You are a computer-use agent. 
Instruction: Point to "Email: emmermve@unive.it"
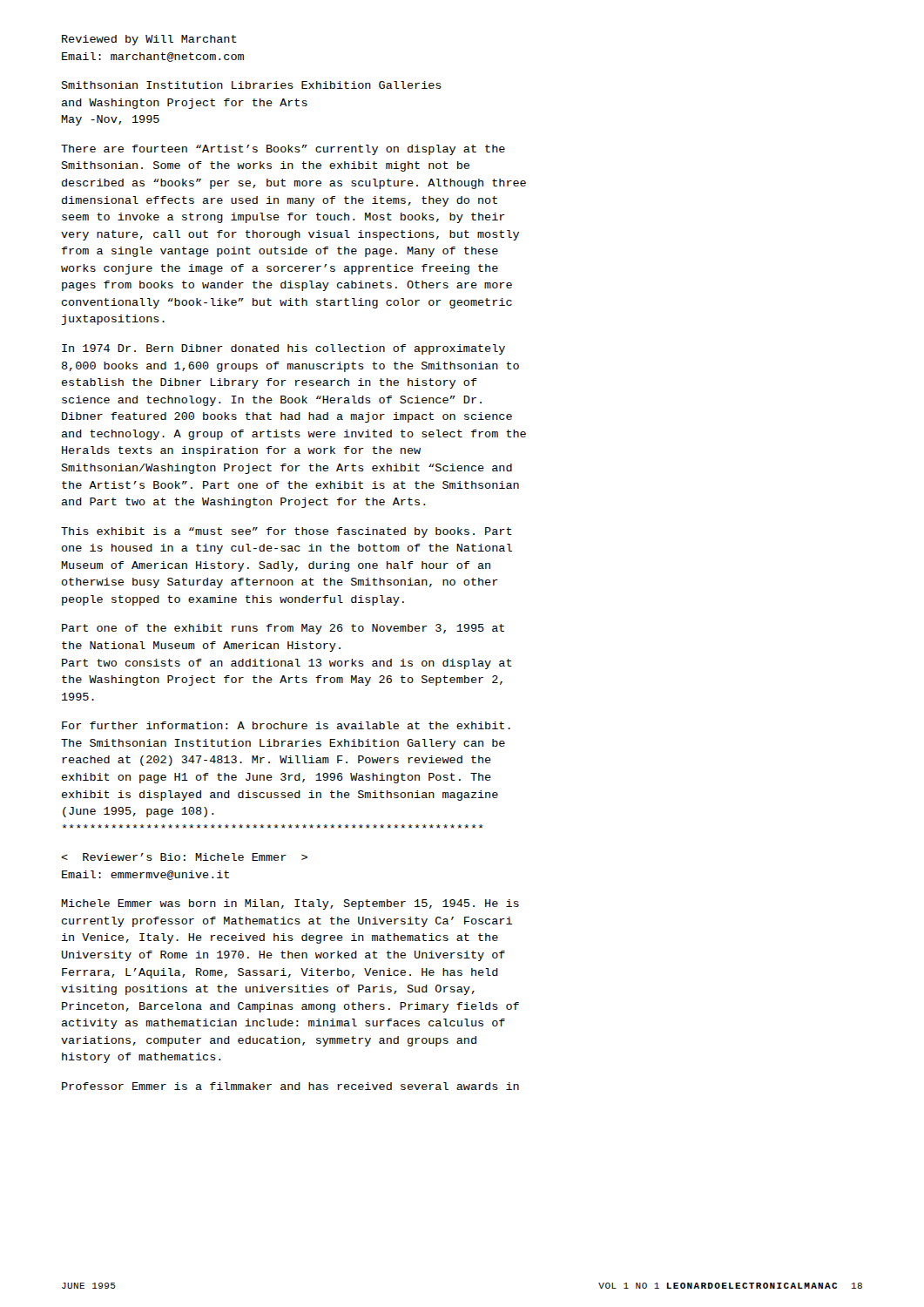[x=184, y=867]
